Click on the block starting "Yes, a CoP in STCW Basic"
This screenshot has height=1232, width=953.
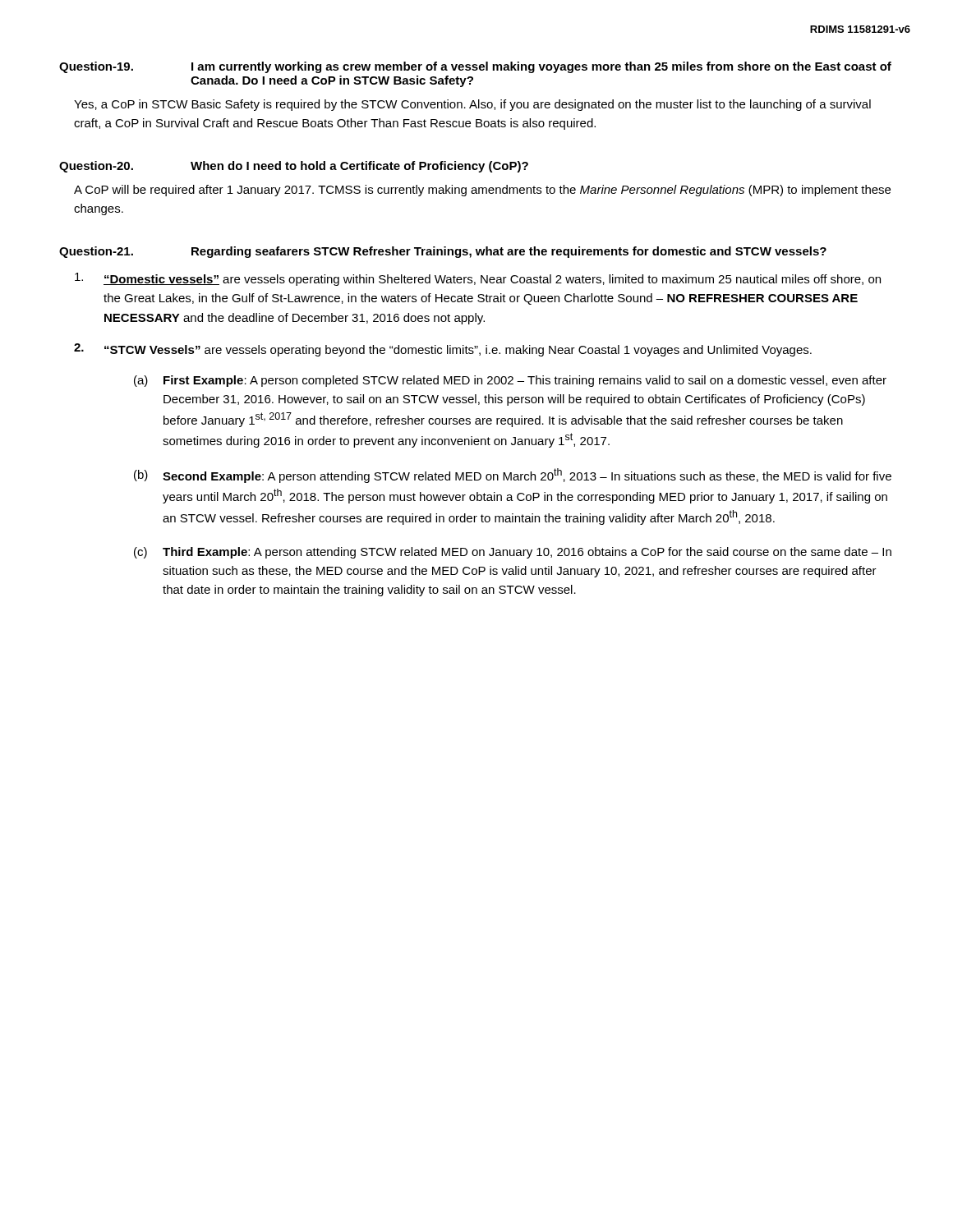click(x=473, y=113)
